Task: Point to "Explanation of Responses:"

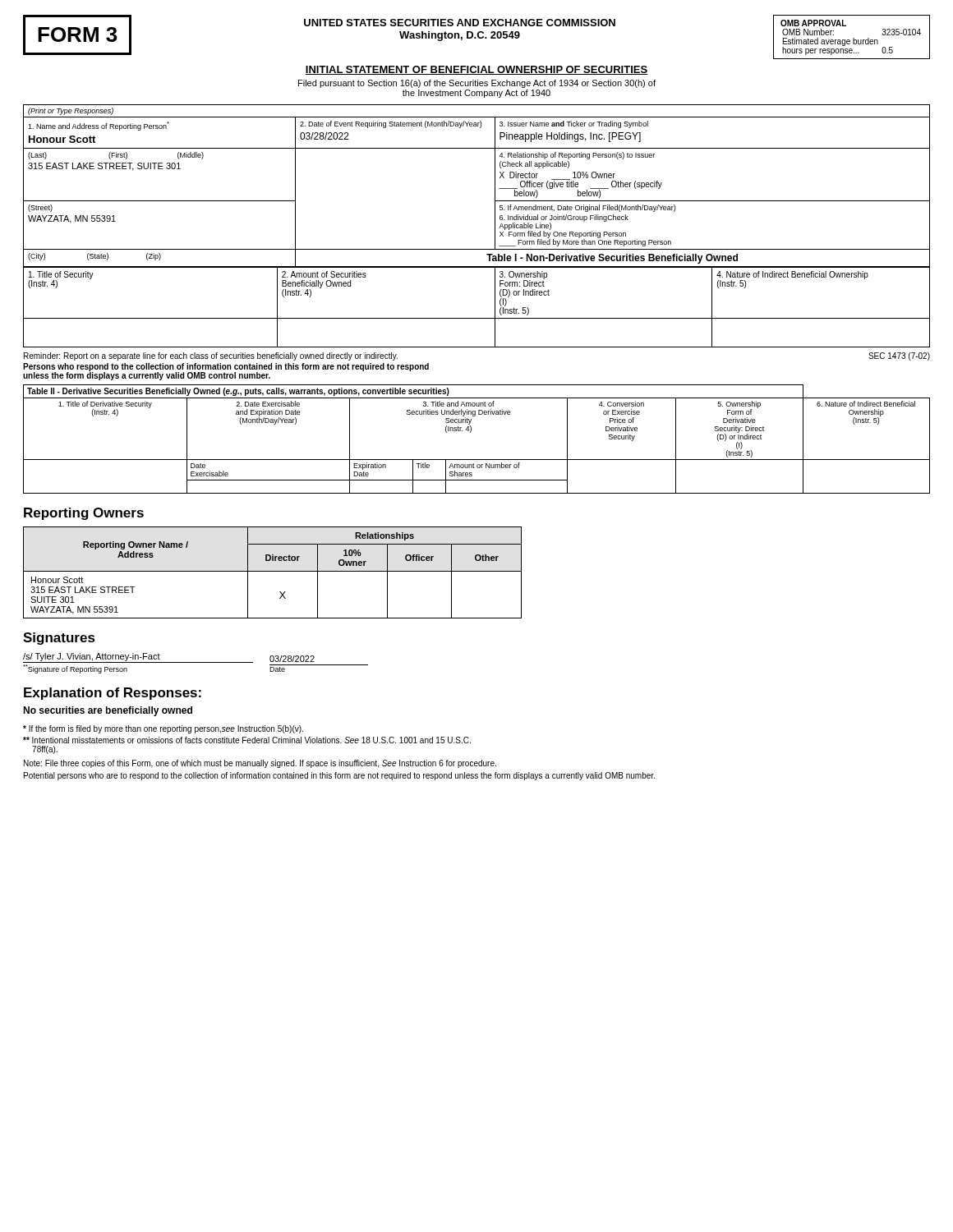Action: 113,693
